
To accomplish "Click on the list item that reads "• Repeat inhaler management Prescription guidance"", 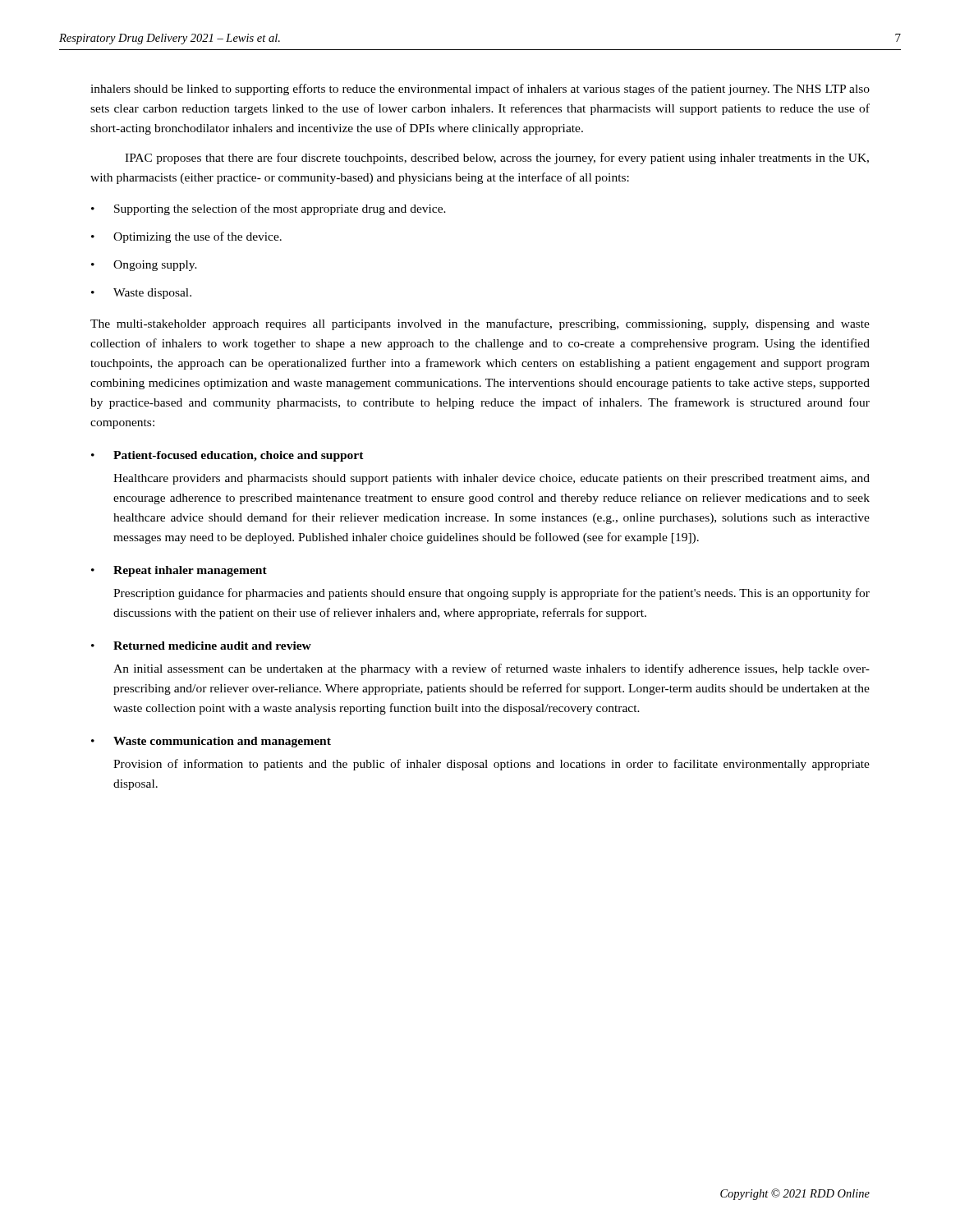I will [480, 592].
